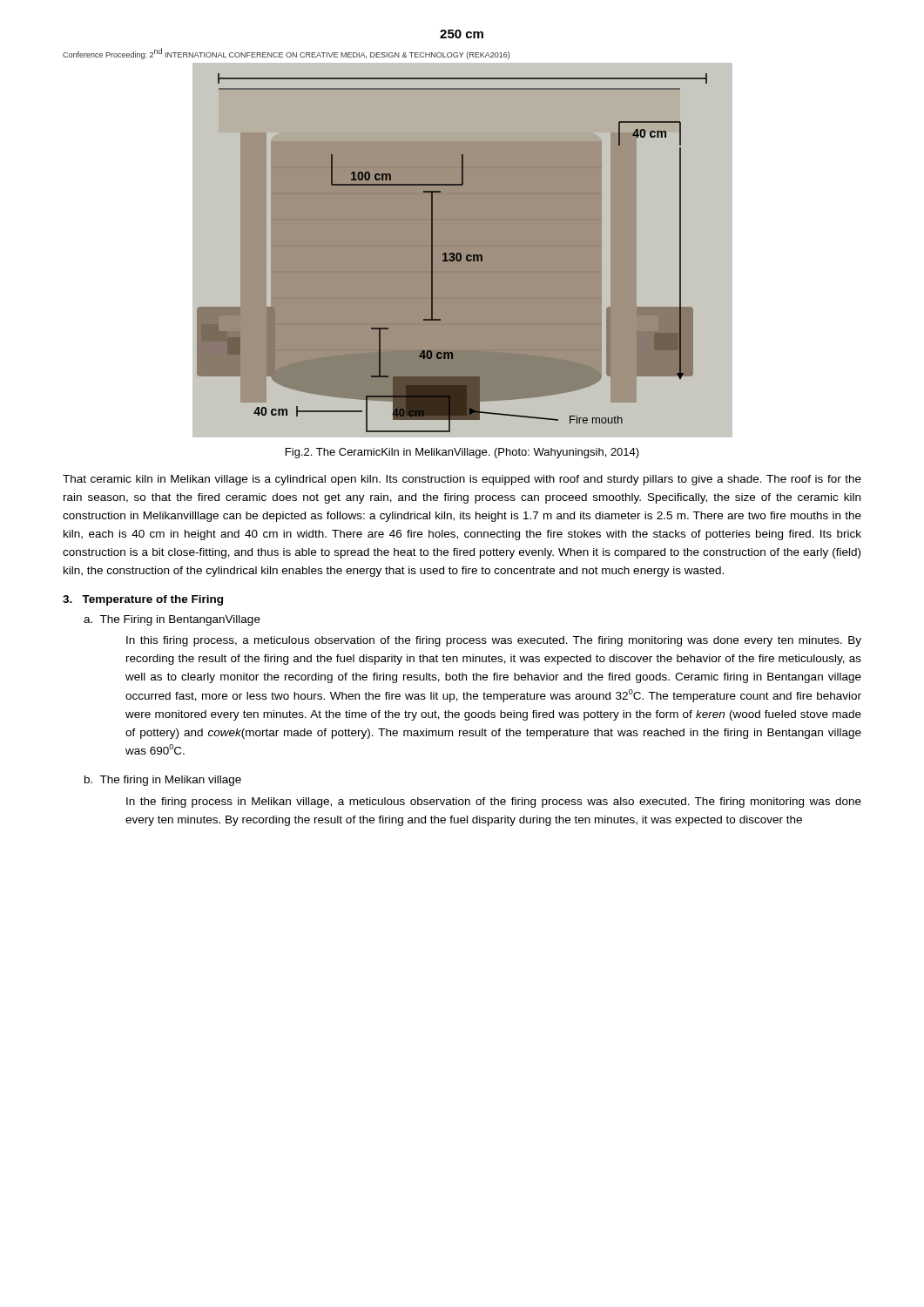The height and width of the screenshot is (1307, 924).
Task: Navigate to the element starting "250 cm"
Action: (462, 34)
